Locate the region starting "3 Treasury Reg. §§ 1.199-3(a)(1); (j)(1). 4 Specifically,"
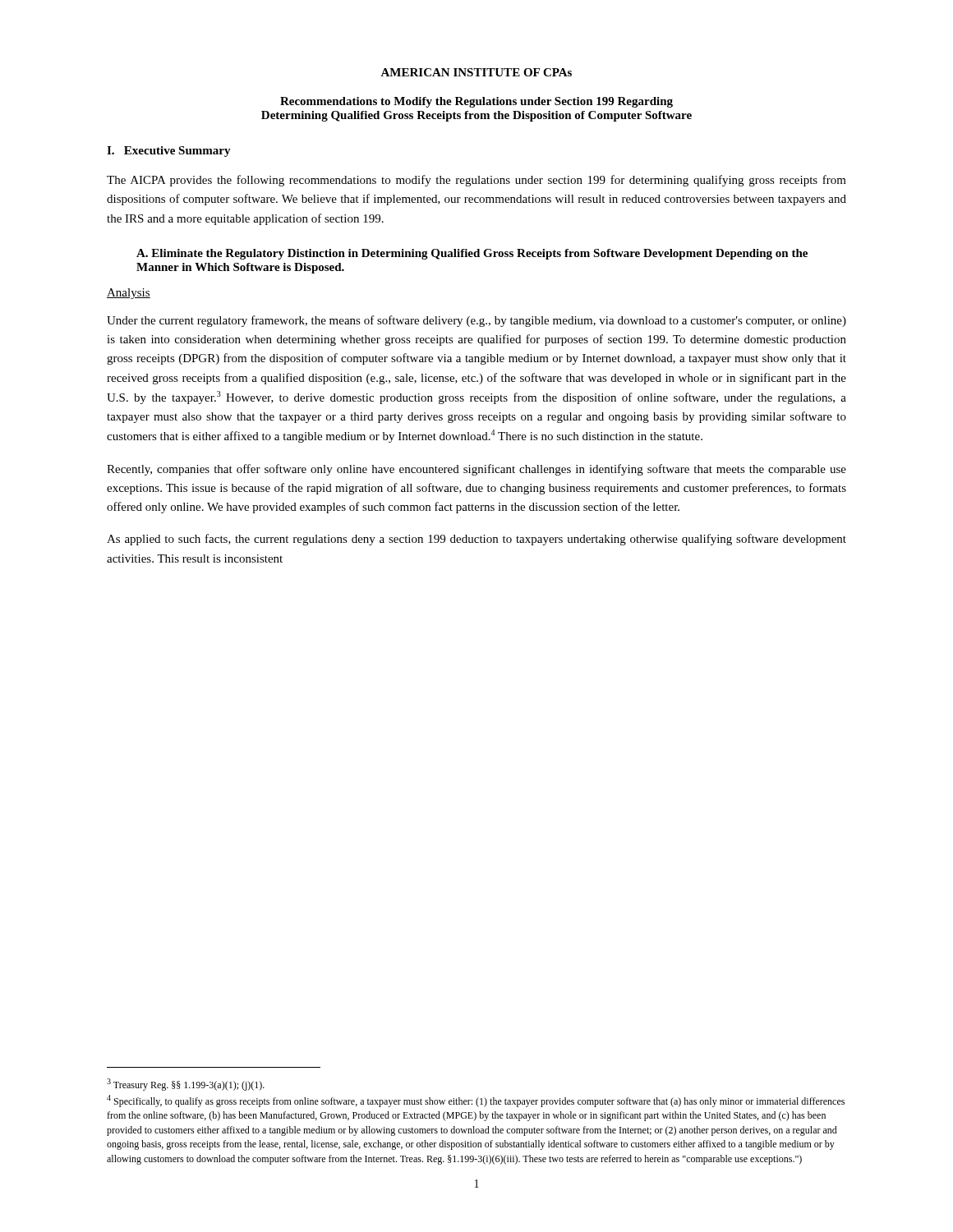This screenshot has height=1232, width=953. (x=476, y=1116)
